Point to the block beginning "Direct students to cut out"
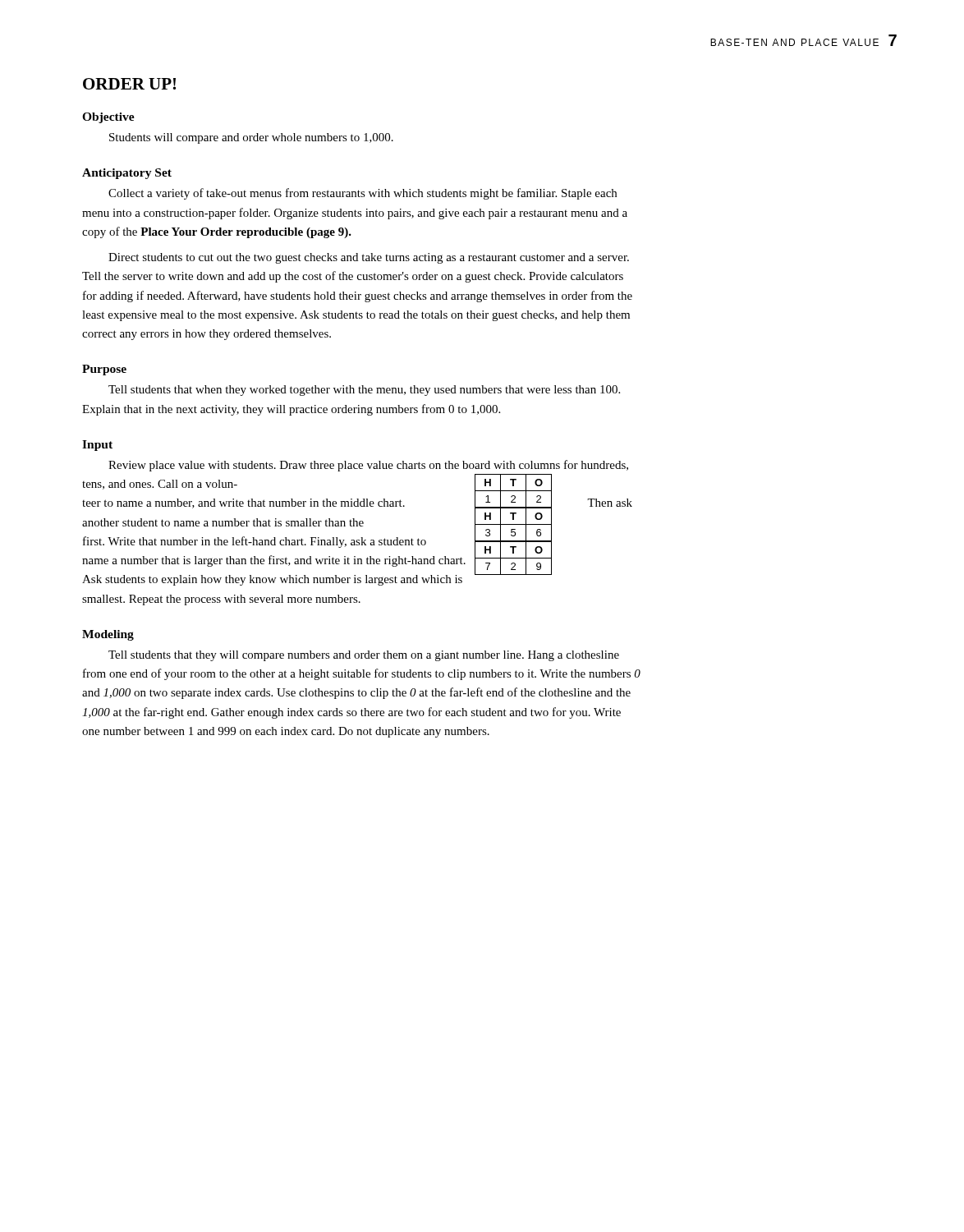This screenshot has width=964, height=1232. coord(357,295)
